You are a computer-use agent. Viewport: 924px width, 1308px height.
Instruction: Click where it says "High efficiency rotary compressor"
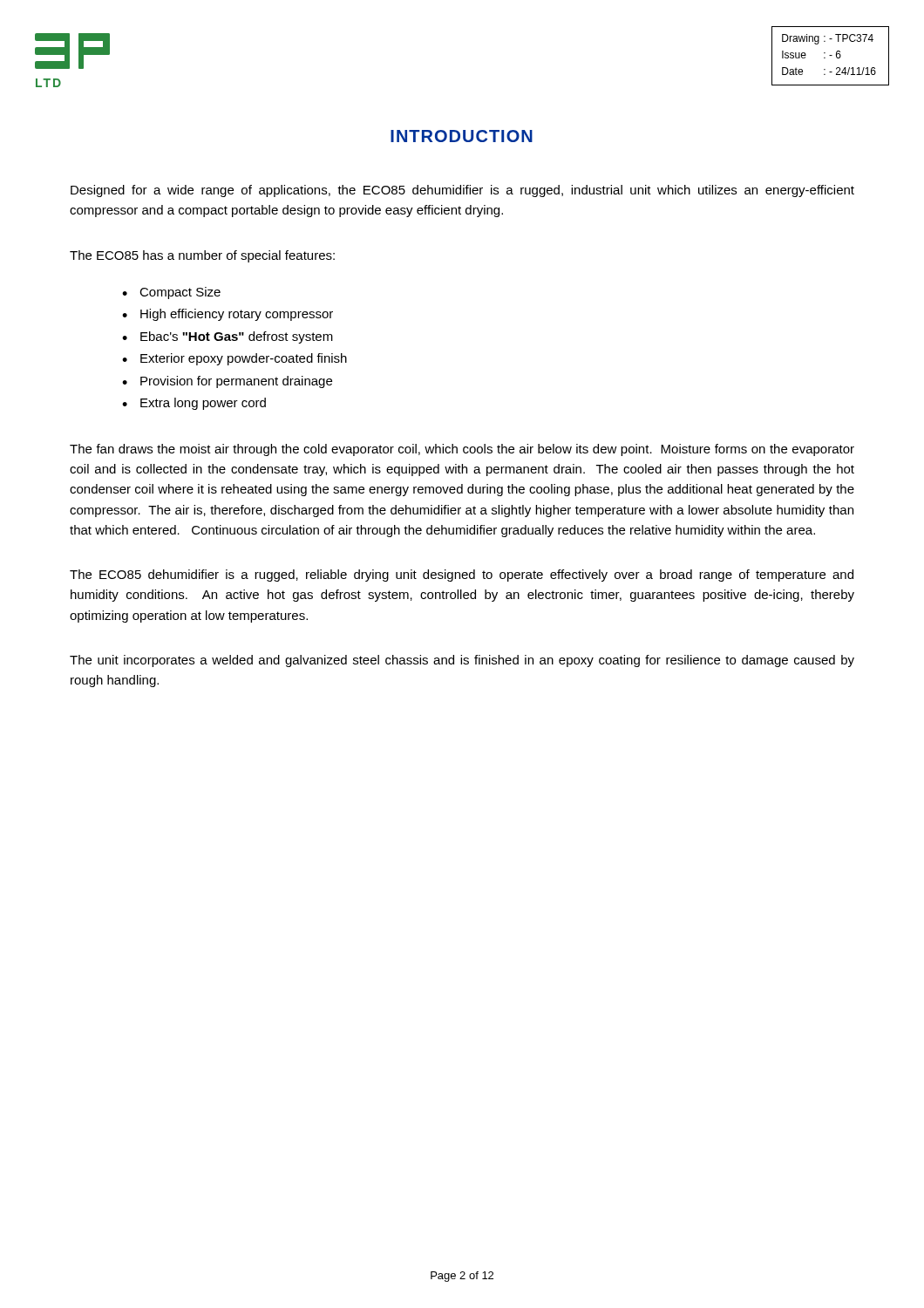tap(236, 314)
